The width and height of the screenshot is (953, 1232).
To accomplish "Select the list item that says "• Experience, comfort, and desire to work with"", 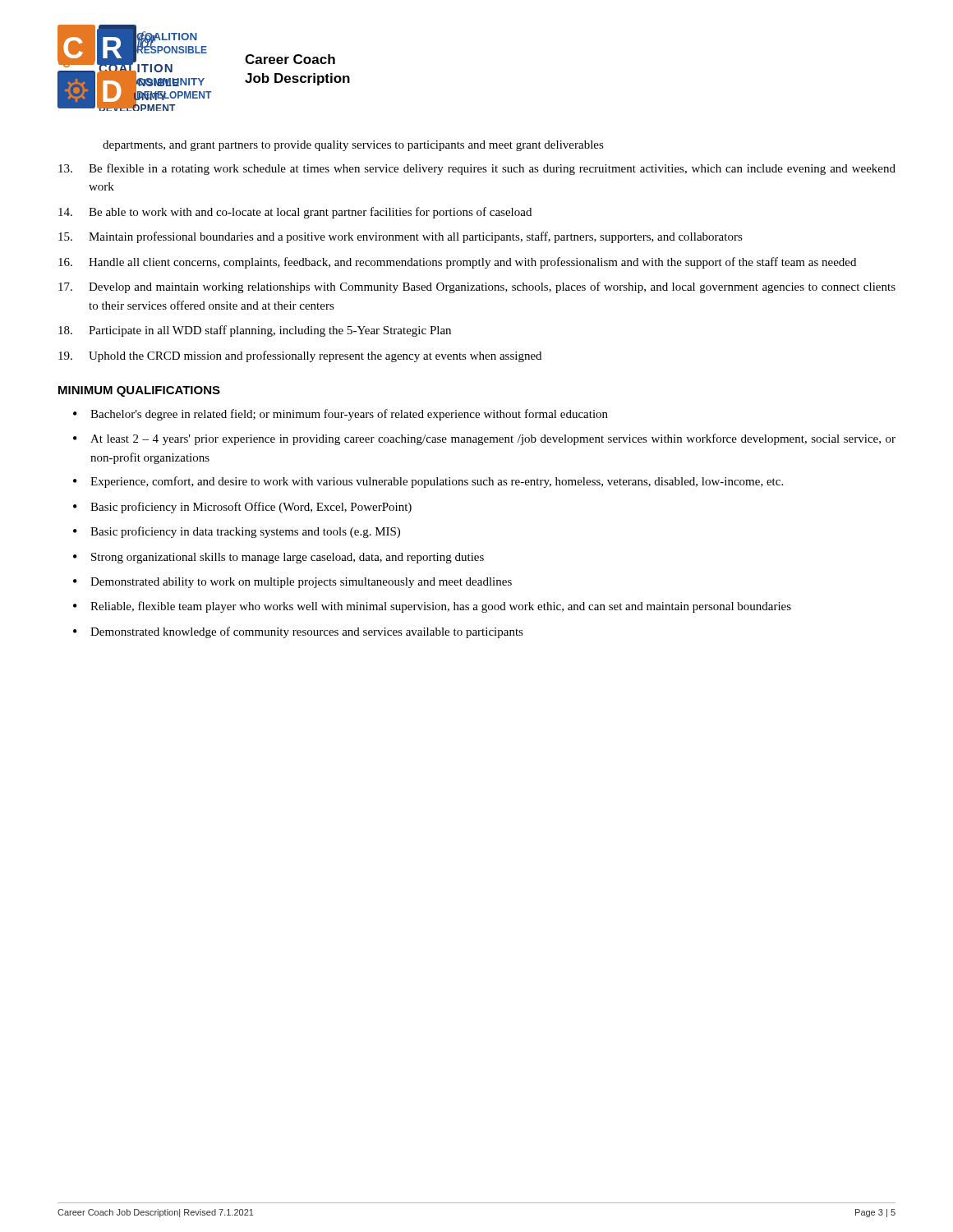I will [x=484, y=482].
